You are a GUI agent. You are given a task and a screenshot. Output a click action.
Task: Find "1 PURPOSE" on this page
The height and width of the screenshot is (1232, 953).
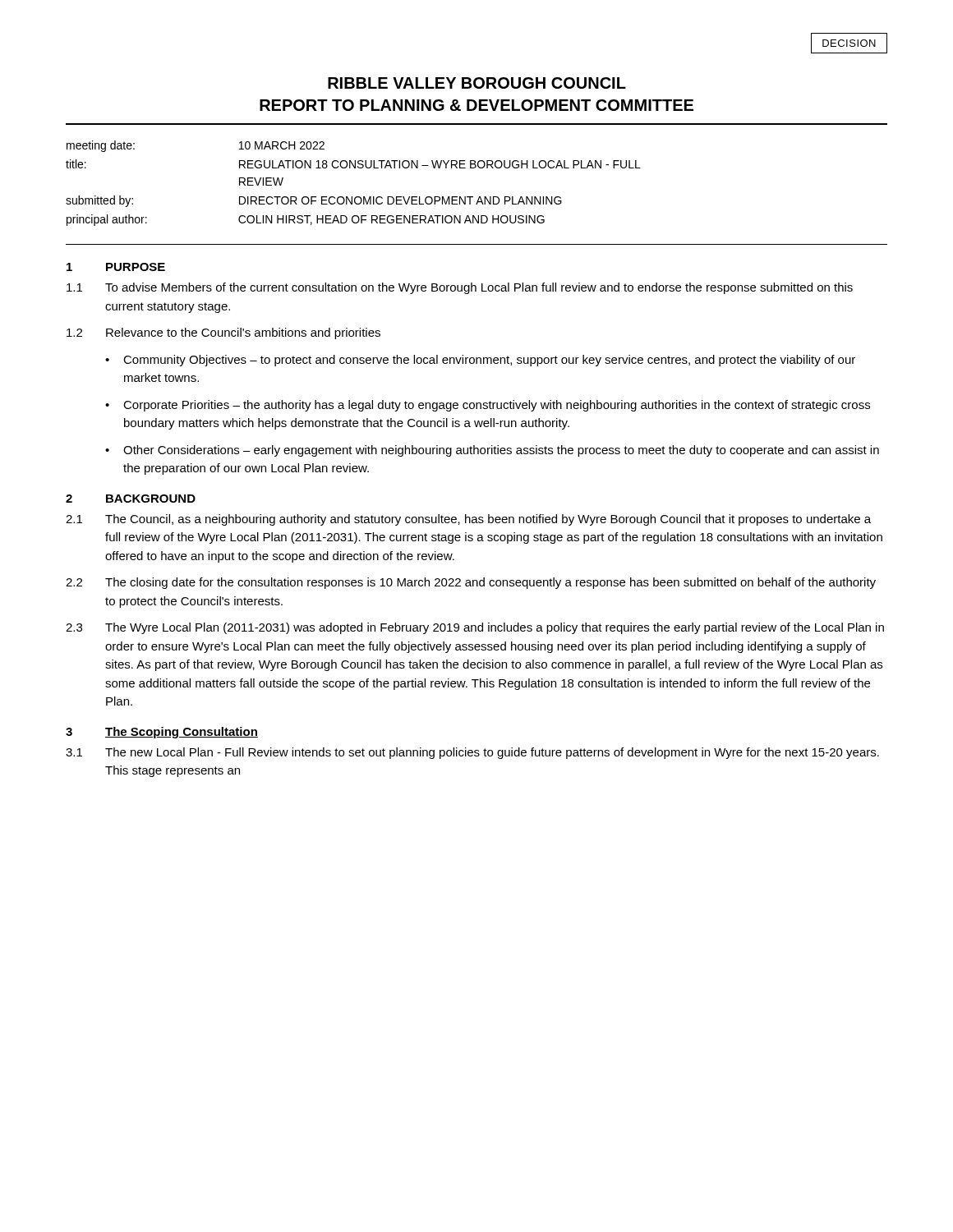[x=116, y=267]
